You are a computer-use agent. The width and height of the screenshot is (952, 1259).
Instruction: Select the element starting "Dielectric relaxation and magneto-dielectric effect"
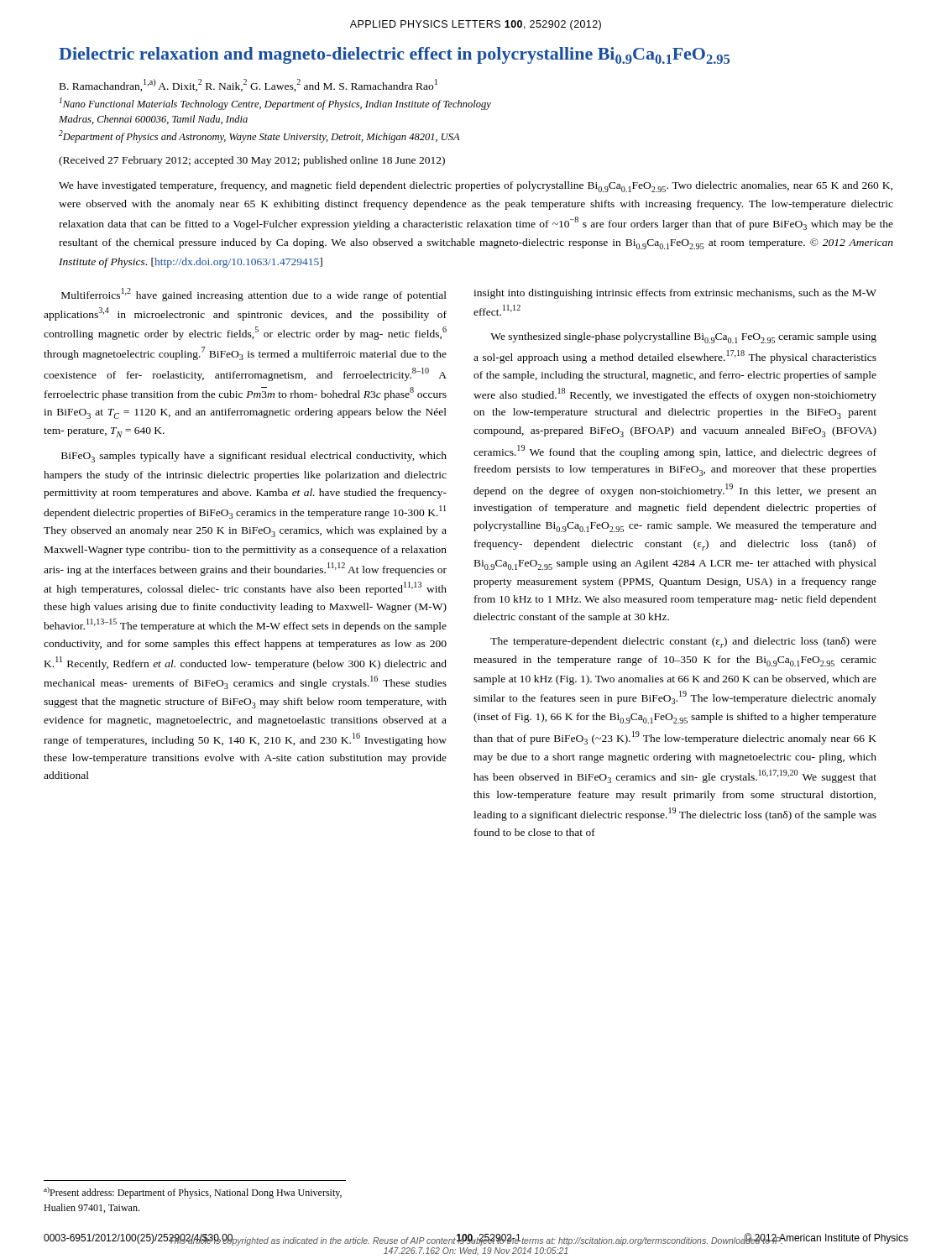point(476,55)
